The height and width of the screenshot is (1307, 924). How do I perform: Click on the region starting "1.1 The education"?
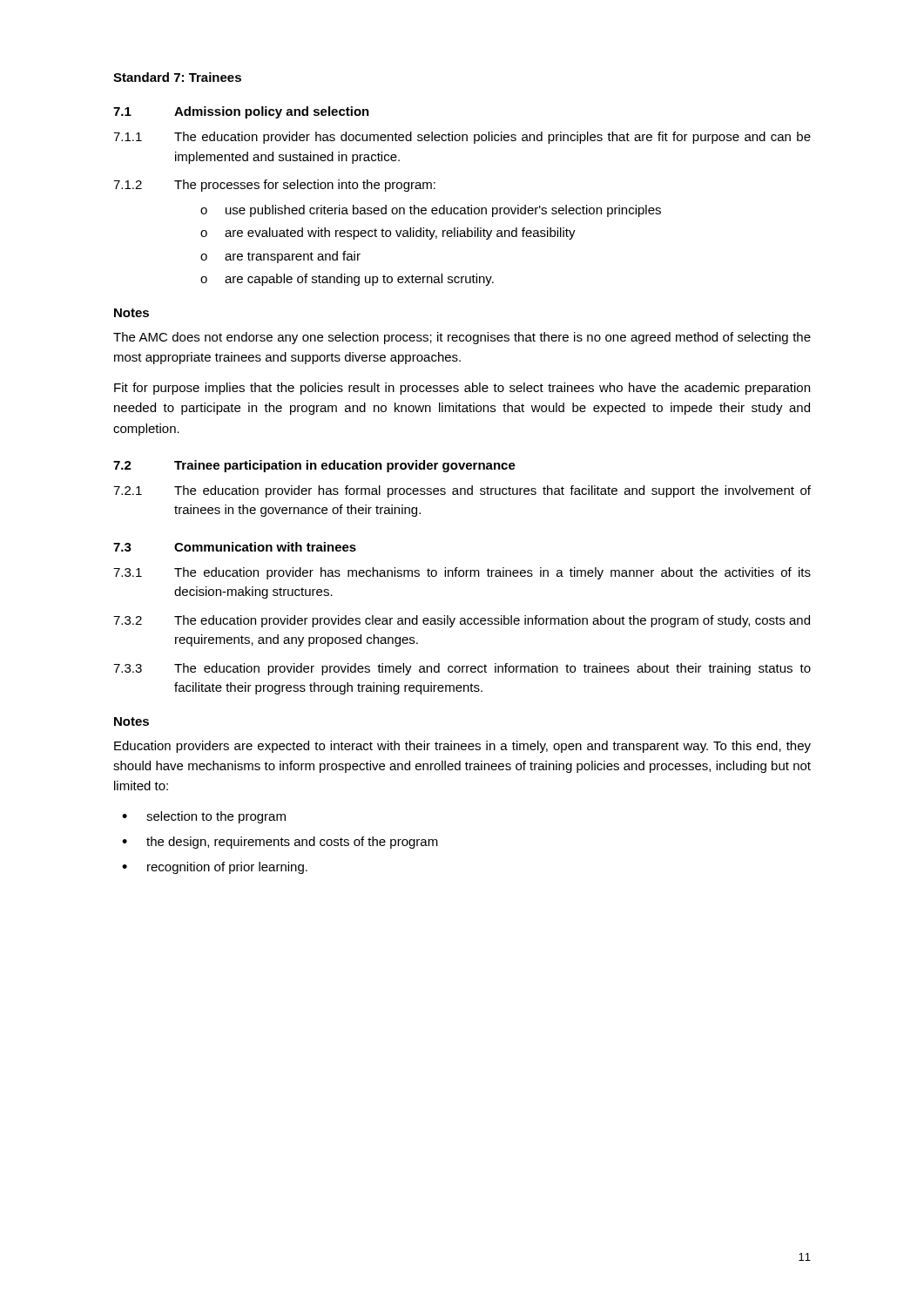[462, 147]
